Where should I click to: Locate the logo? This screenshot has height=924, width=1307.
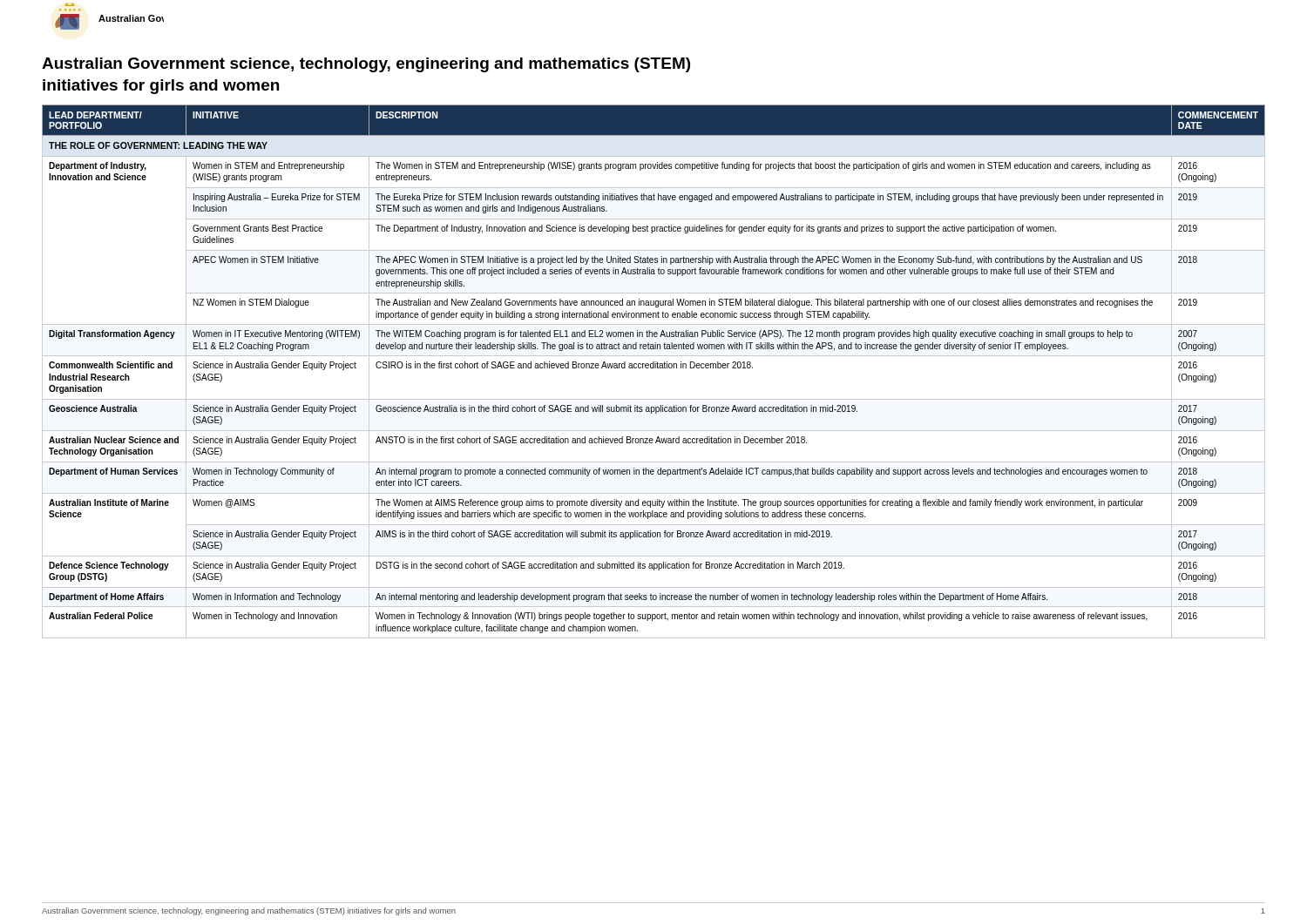click(654, 24)
